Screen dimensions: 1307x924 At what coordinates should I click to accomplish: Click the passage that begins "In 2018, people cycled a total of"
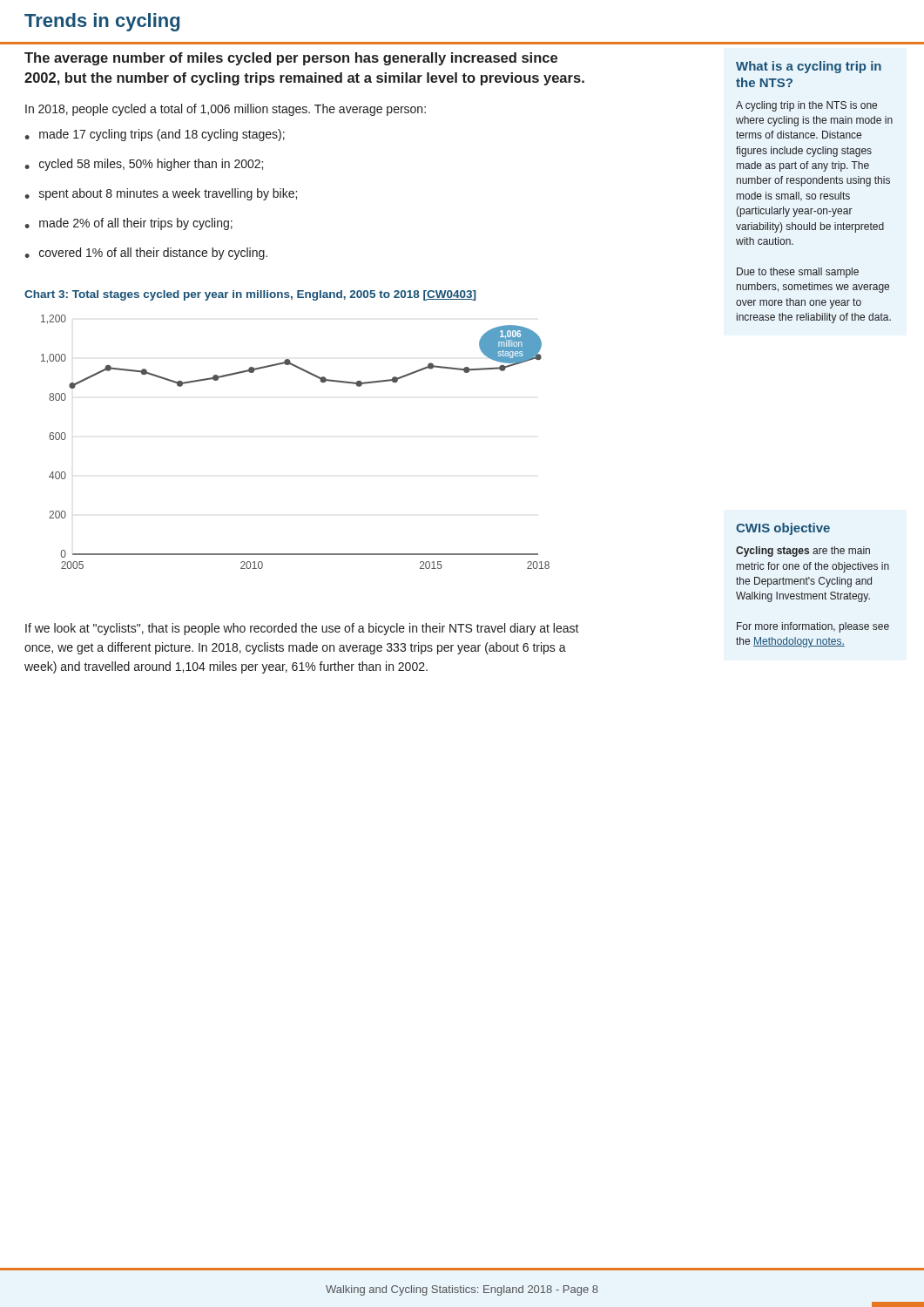click(x=226, y=109)
